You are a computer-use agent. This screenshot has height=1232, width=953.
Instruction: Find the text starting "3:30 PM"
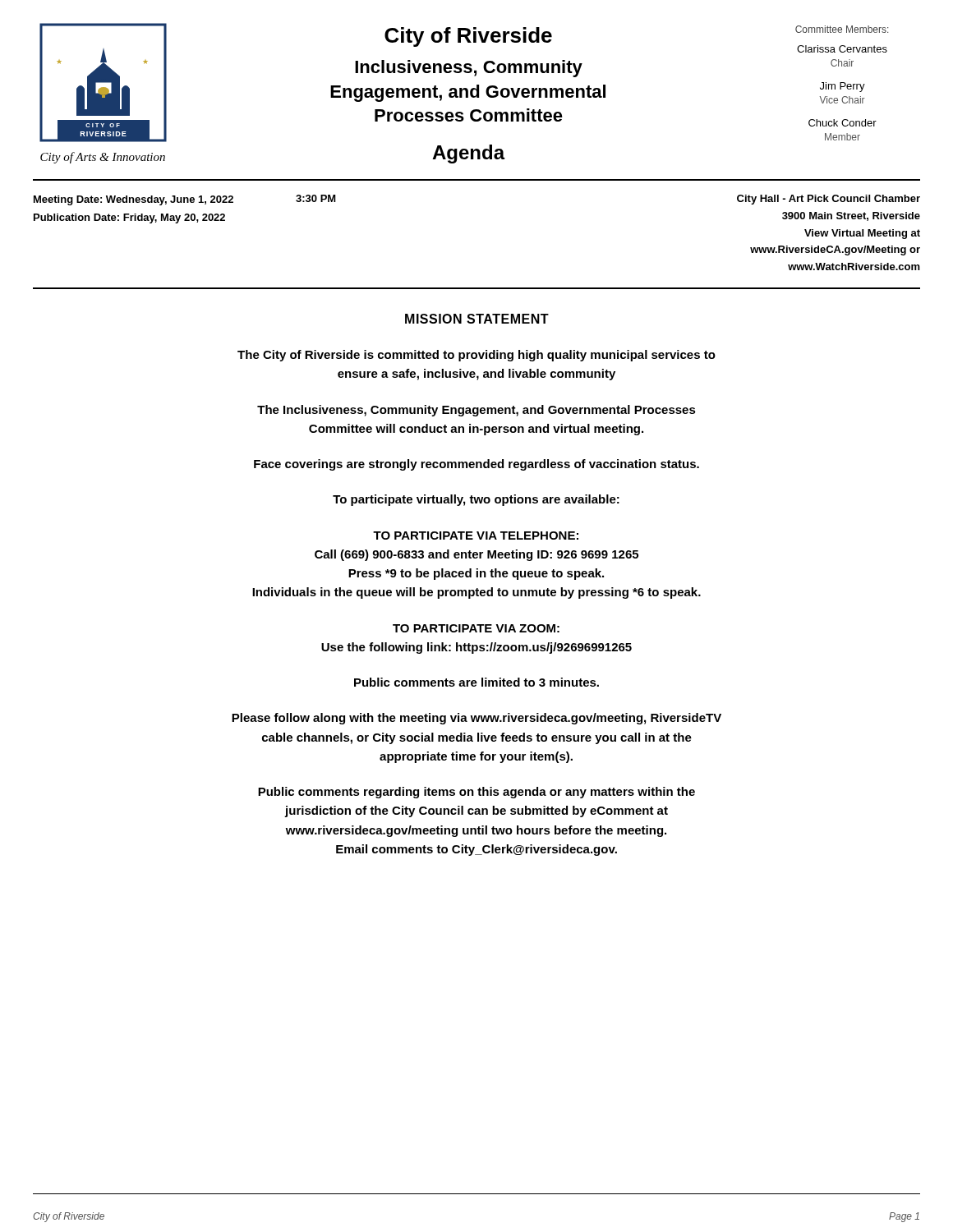[316, 198]
